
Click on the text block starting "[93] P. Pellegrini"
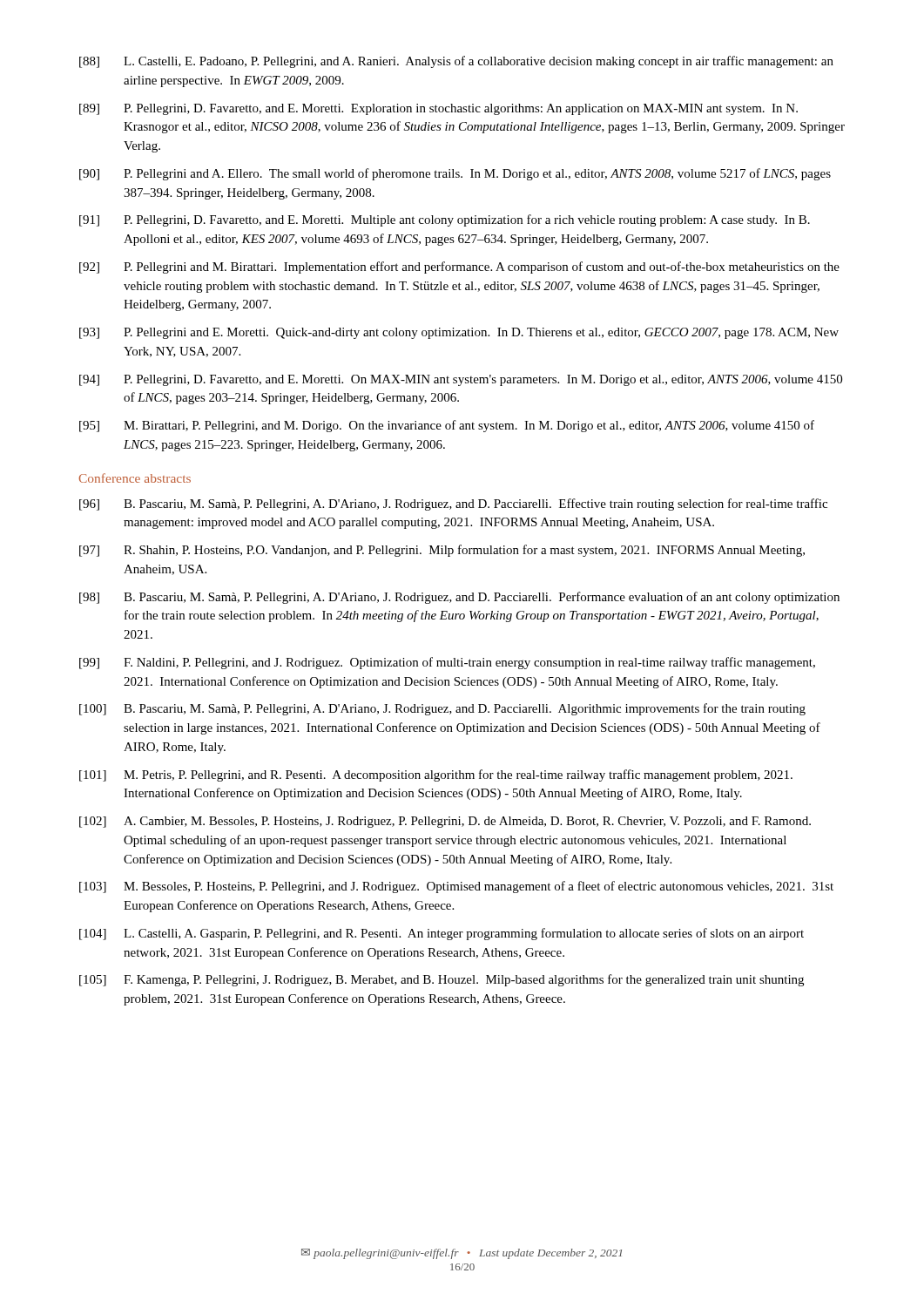[462, 342]
